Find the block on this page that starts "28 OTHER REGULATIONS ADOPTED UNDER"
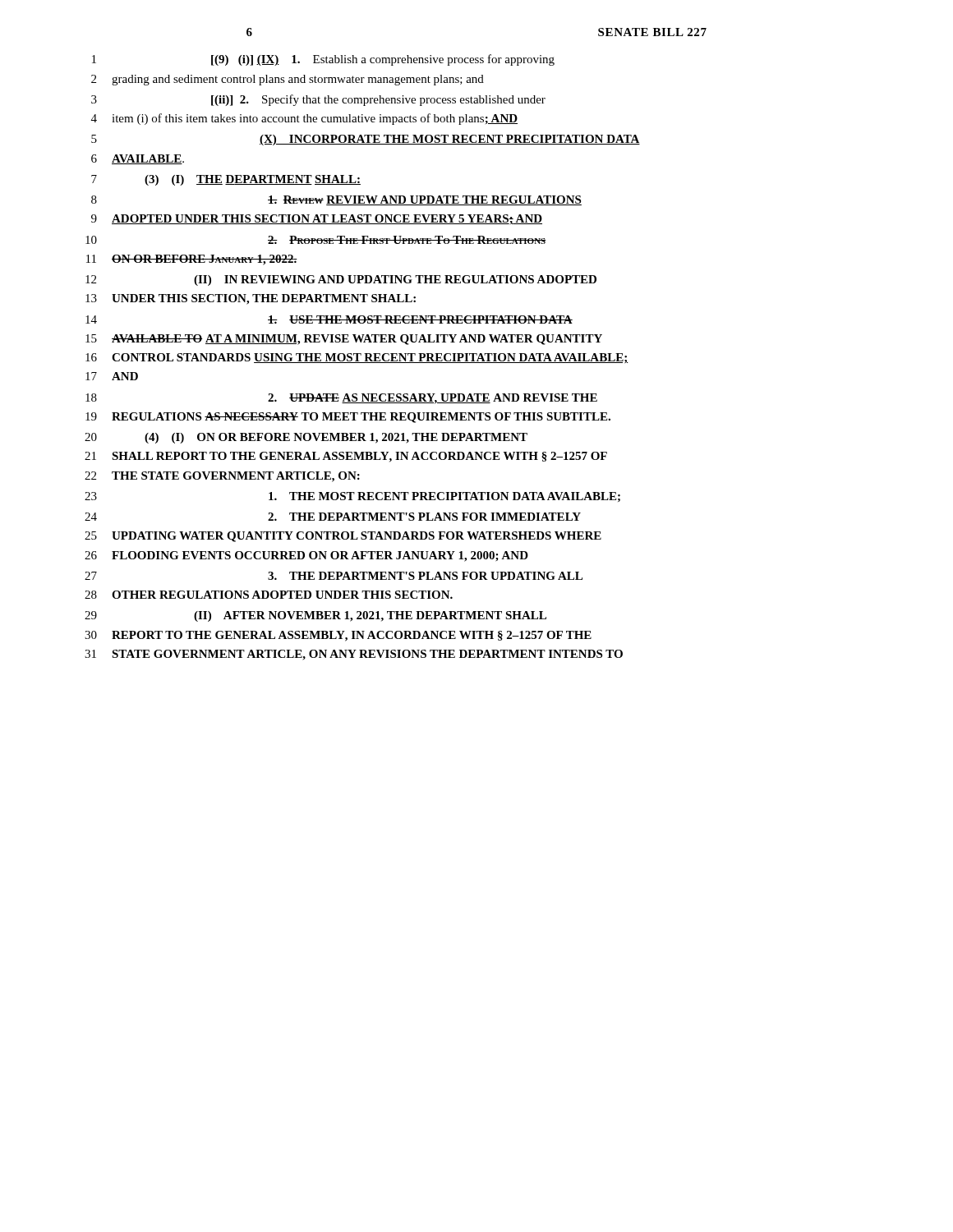Viewport: 953px width, 1232px height. [269, 595]
